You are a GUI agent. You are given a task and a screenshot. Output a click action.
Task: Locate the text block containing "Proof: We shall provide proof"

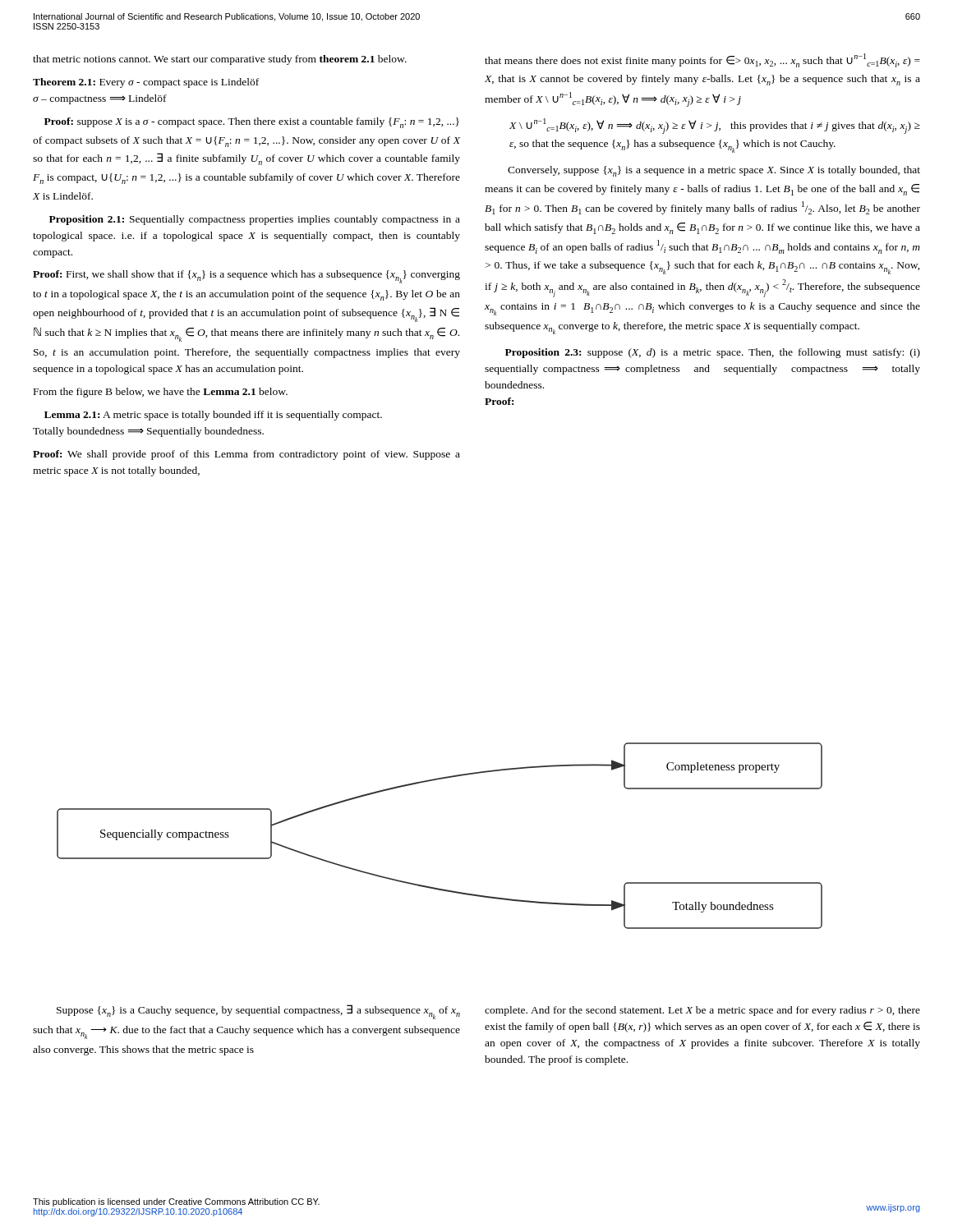(x=246, y=462)
